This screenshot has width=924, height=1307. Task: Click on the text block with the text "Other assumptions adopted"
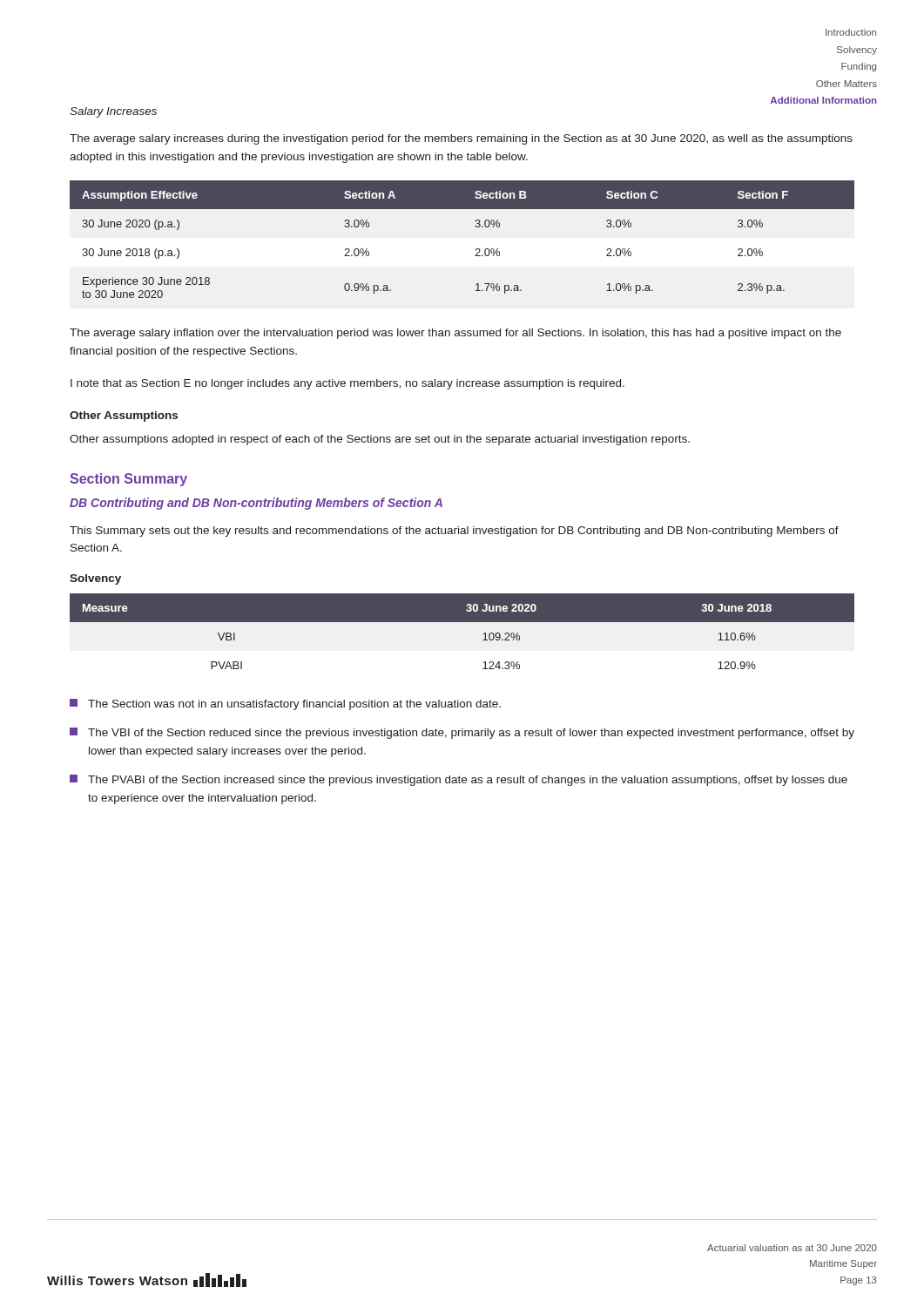[x=380, y=438]
